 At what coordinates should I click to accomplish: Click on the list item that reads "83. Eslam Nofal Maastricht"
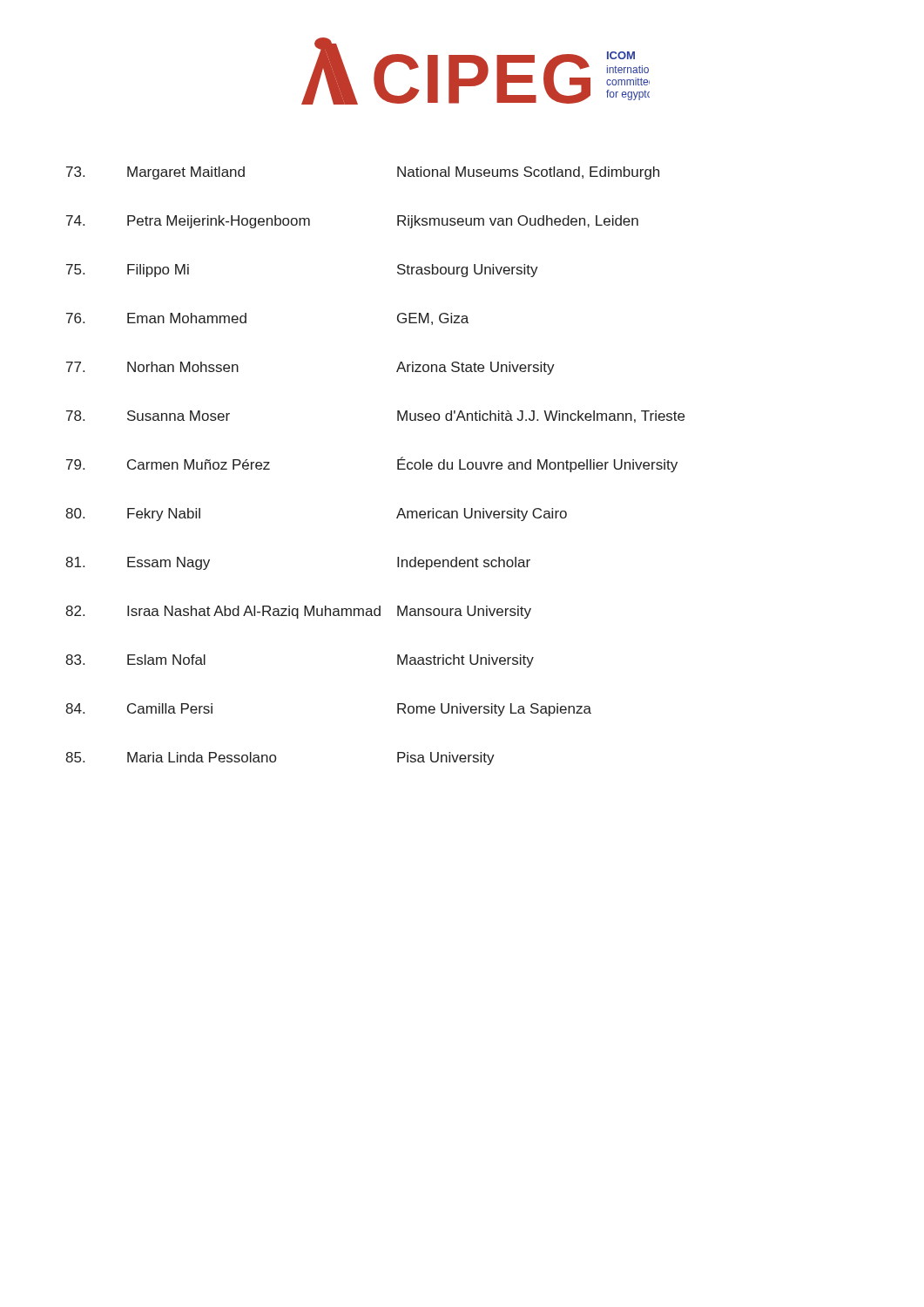point(462,660)
